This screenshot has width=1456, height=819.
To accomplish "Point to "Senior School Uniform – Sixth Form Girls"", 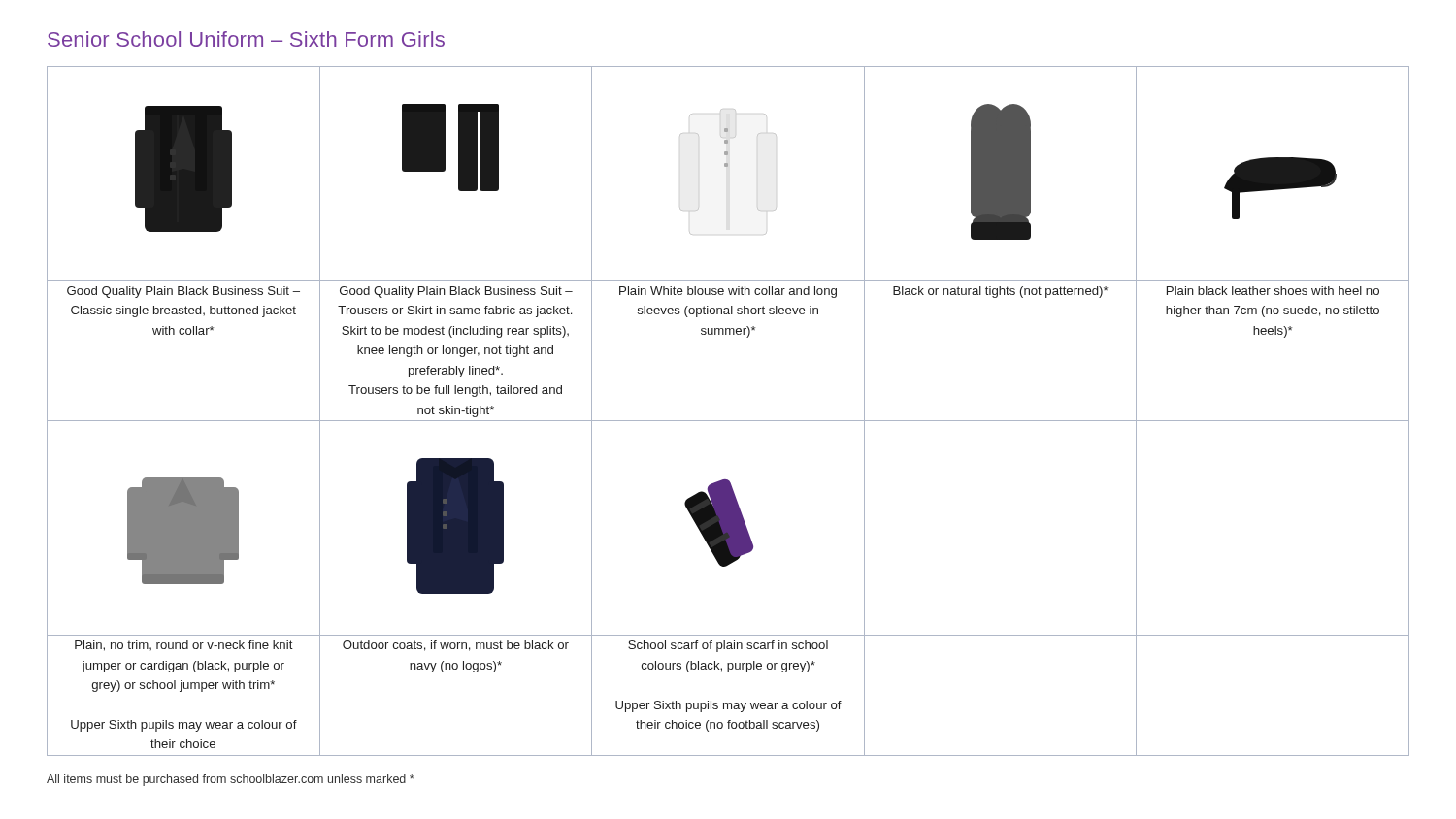I will click(x=246, y=39).
